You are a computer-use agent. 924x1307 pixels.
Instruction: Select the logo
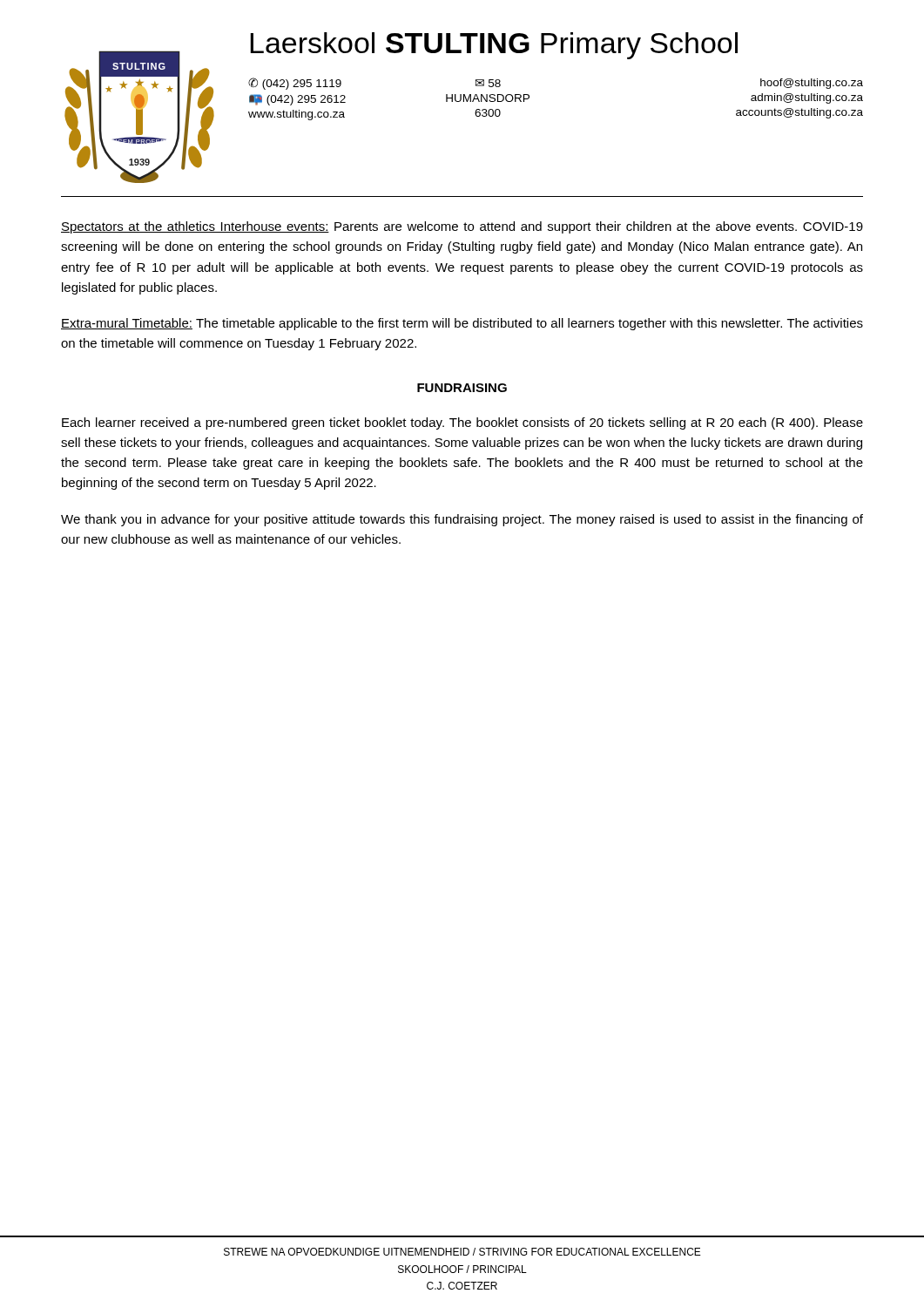click(142, 107)
